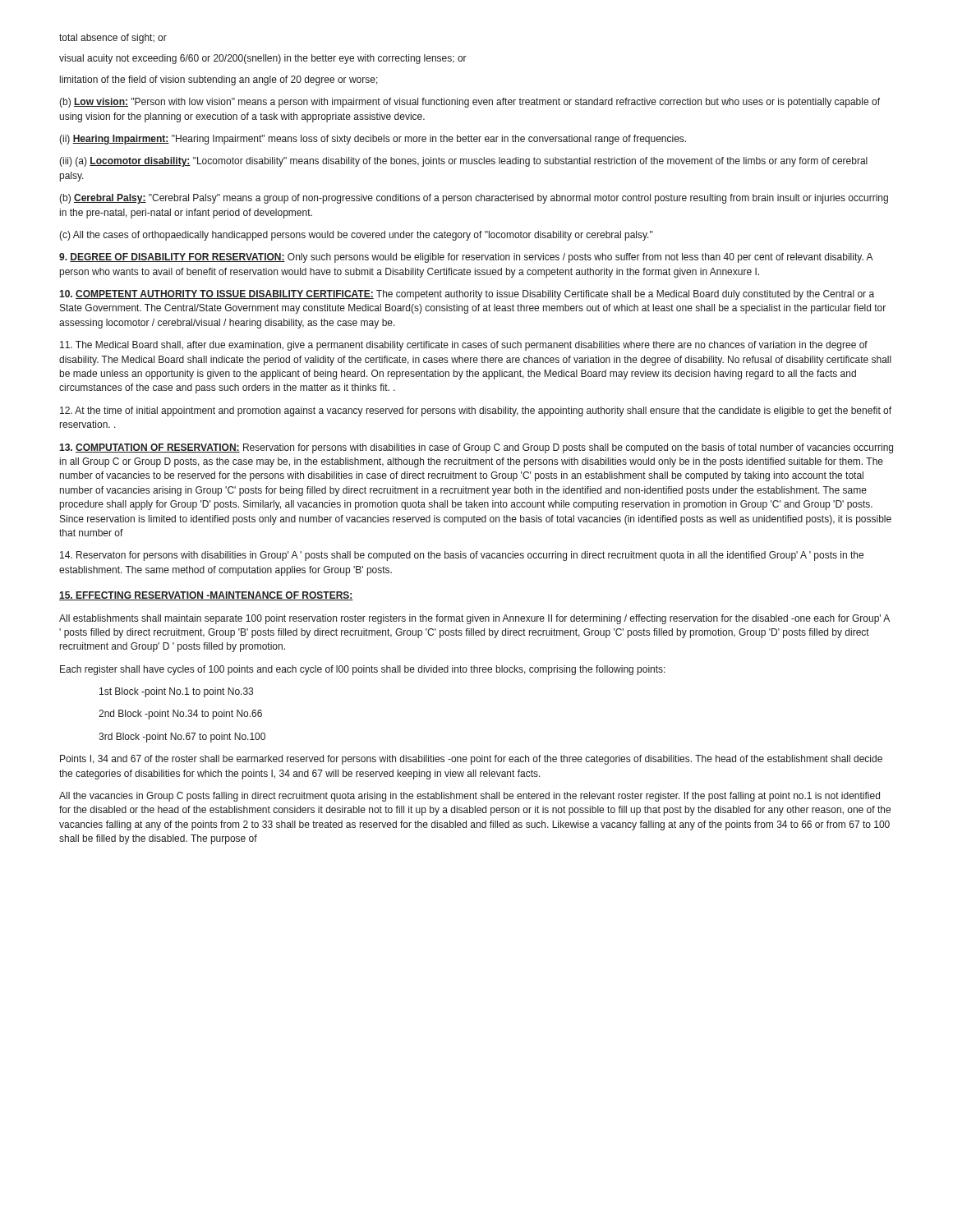Navigate to the region starting "(iii) (a) Locomotor disability: "Locomotor disability""

[x=476, y=169]
